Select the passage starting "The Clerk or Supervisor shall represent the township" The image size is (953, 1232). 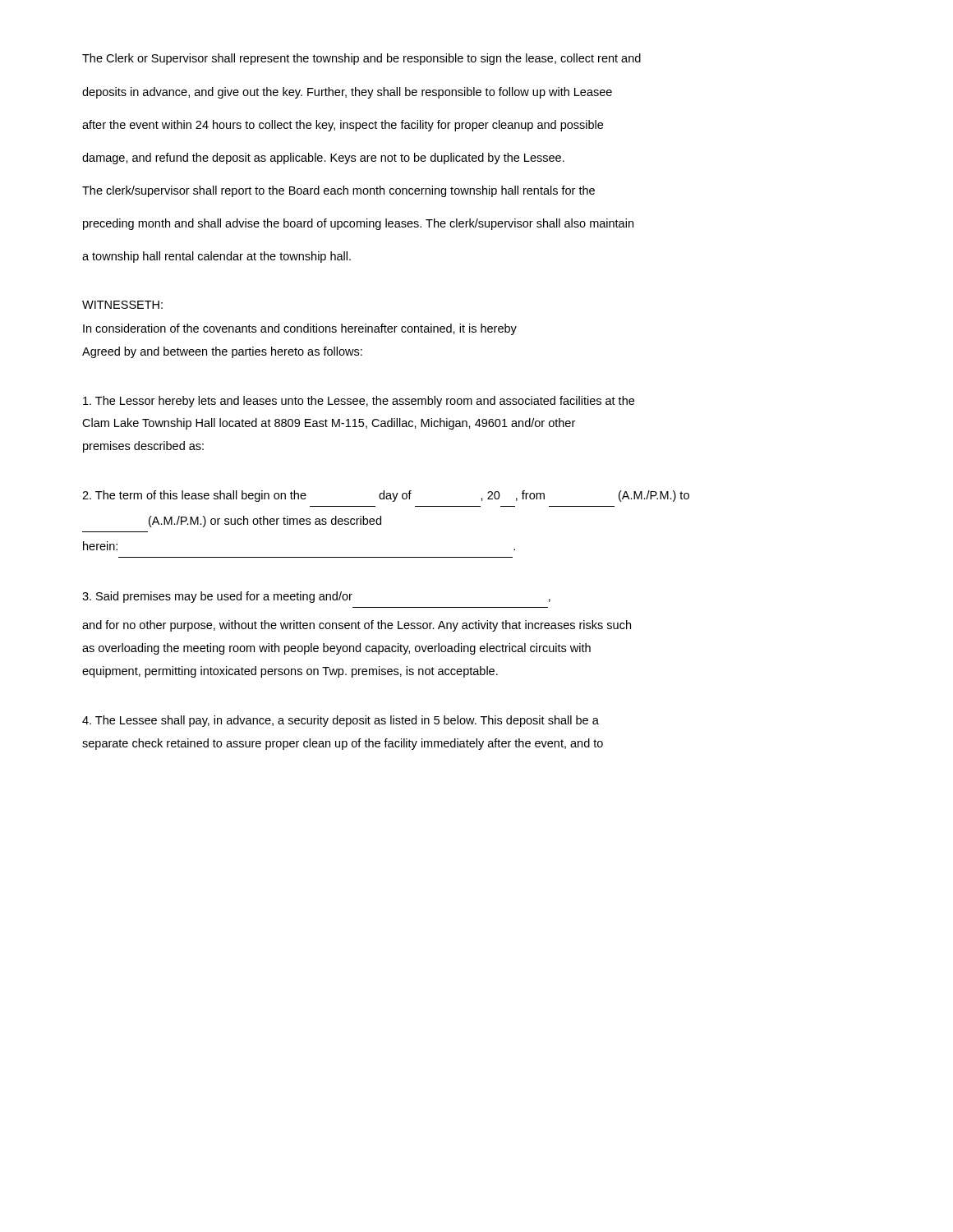[362, 58]
